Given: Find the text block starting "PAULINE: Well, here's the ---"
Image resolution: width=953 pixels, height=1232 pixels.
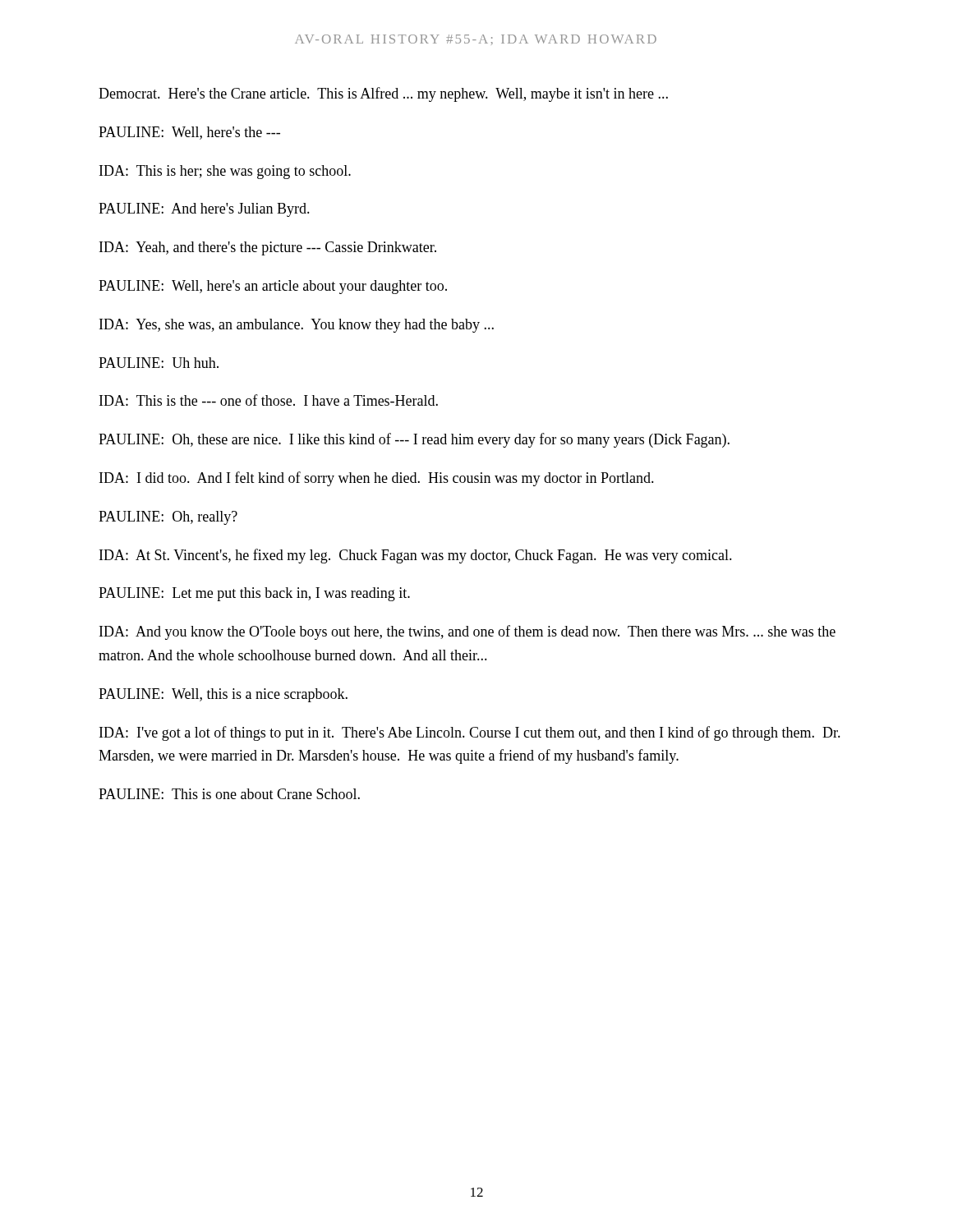Looking at the screenshot, I should point(190,132).
